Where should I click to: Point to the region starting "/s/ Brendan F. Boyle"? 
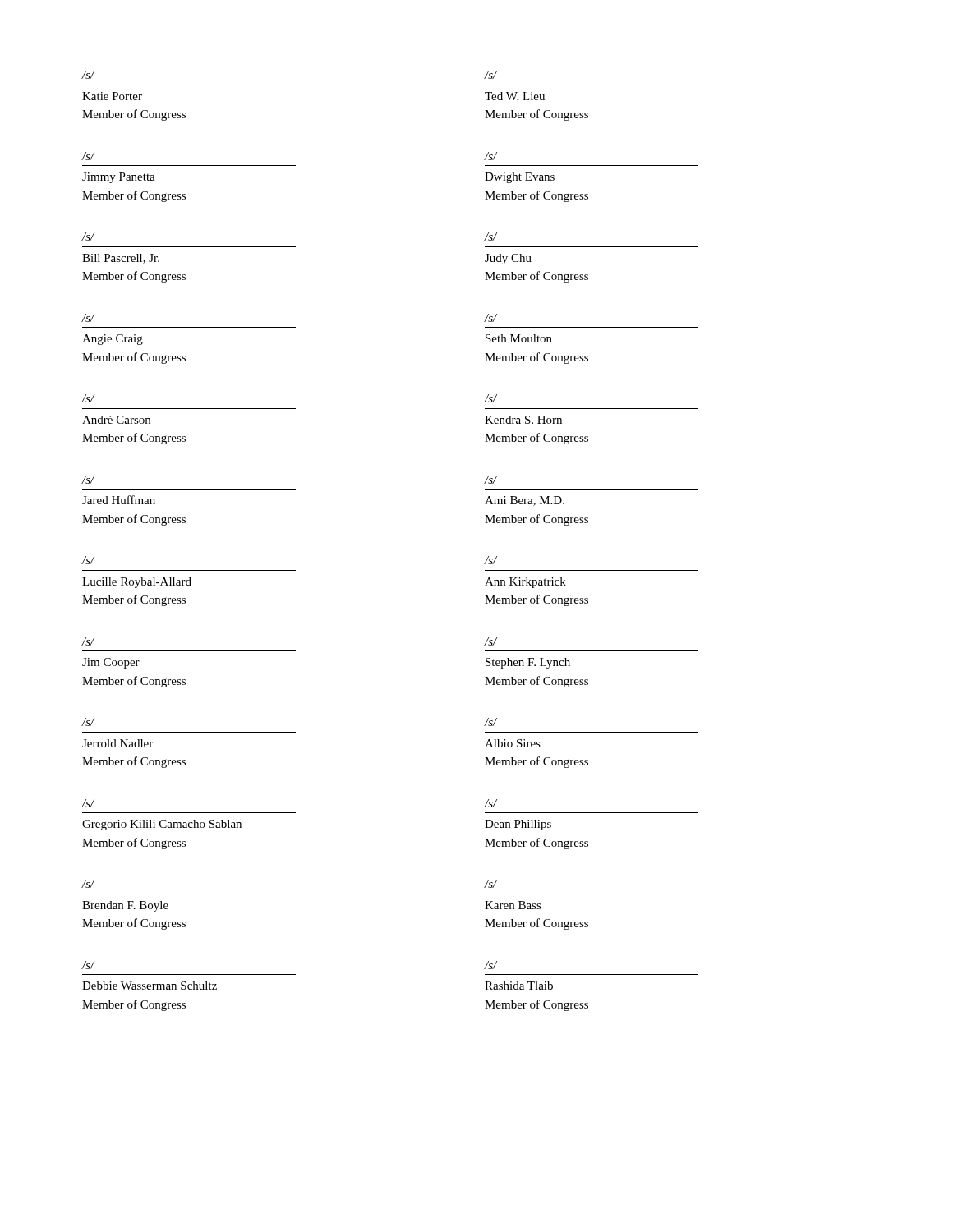coord(283,904)
